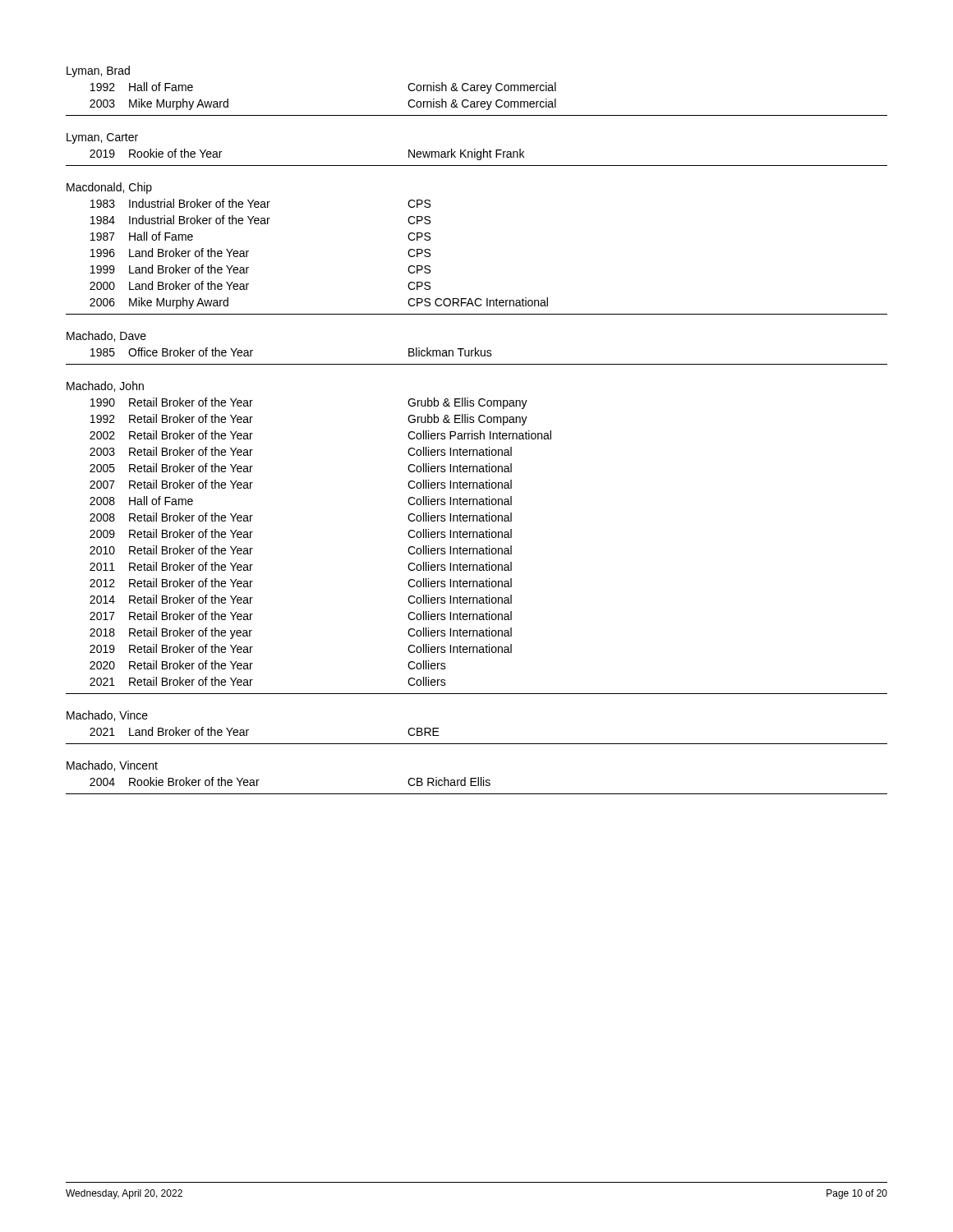This screenshot has height=1232, width=953.
Task: Locate the text that says "Machado, Dave"
Action: 106,336
